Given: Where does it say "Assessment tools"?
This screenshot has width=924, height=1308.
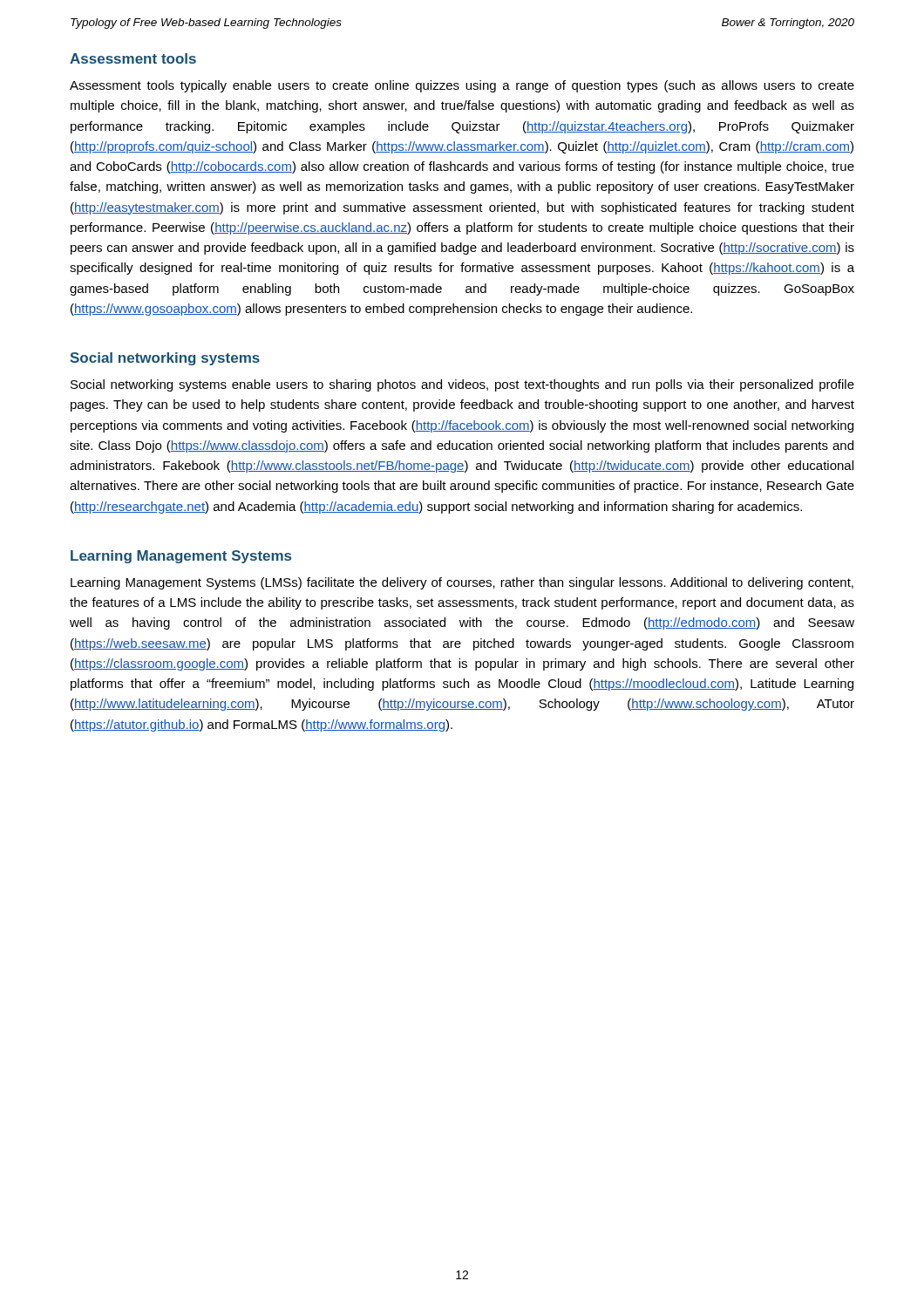Looking at the screenshot, I should (x=133, y=59).
